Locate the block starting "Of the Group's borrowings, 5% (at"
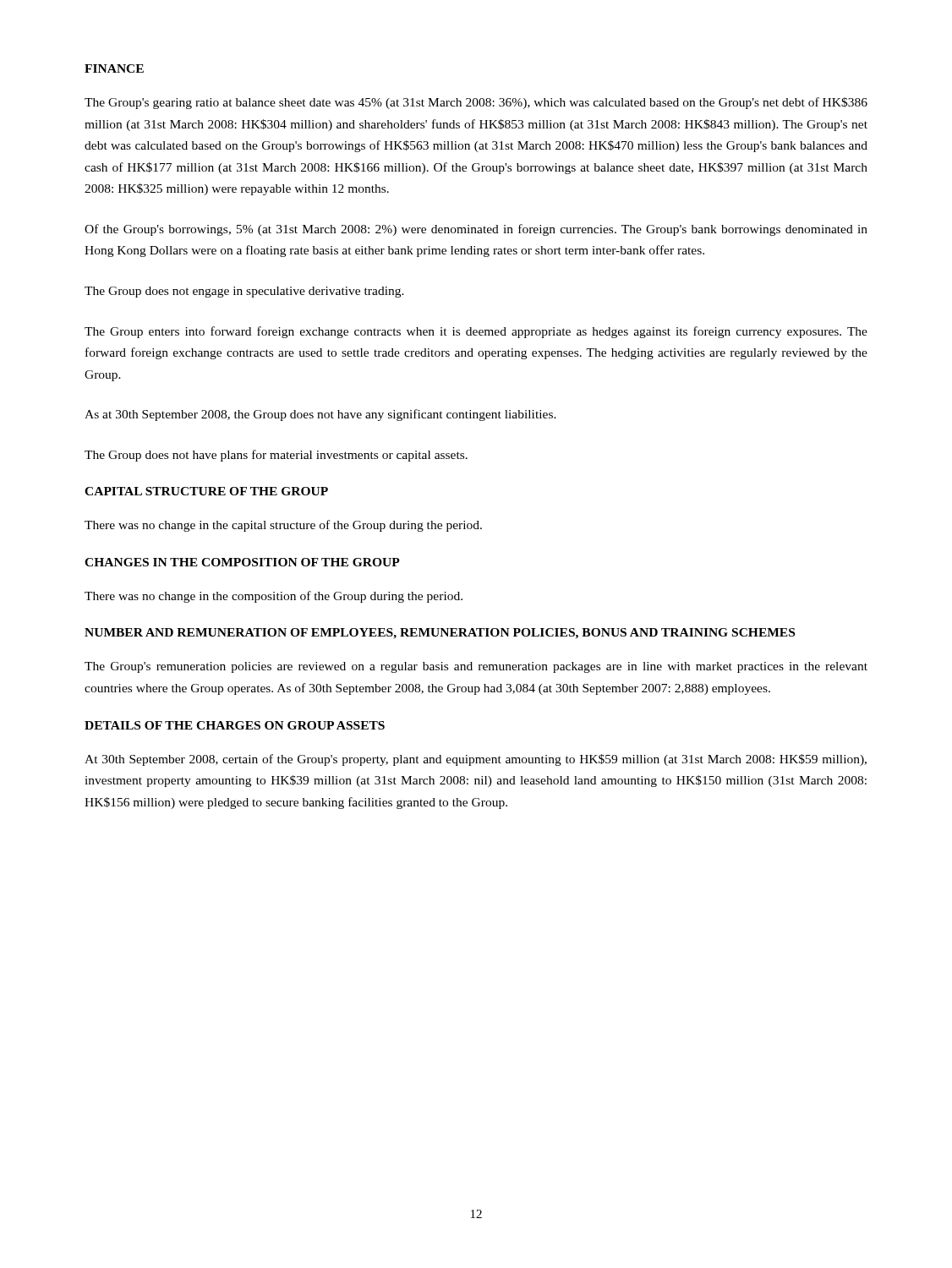The height and width of the screenshot is (1268, 952). (476, 239)
